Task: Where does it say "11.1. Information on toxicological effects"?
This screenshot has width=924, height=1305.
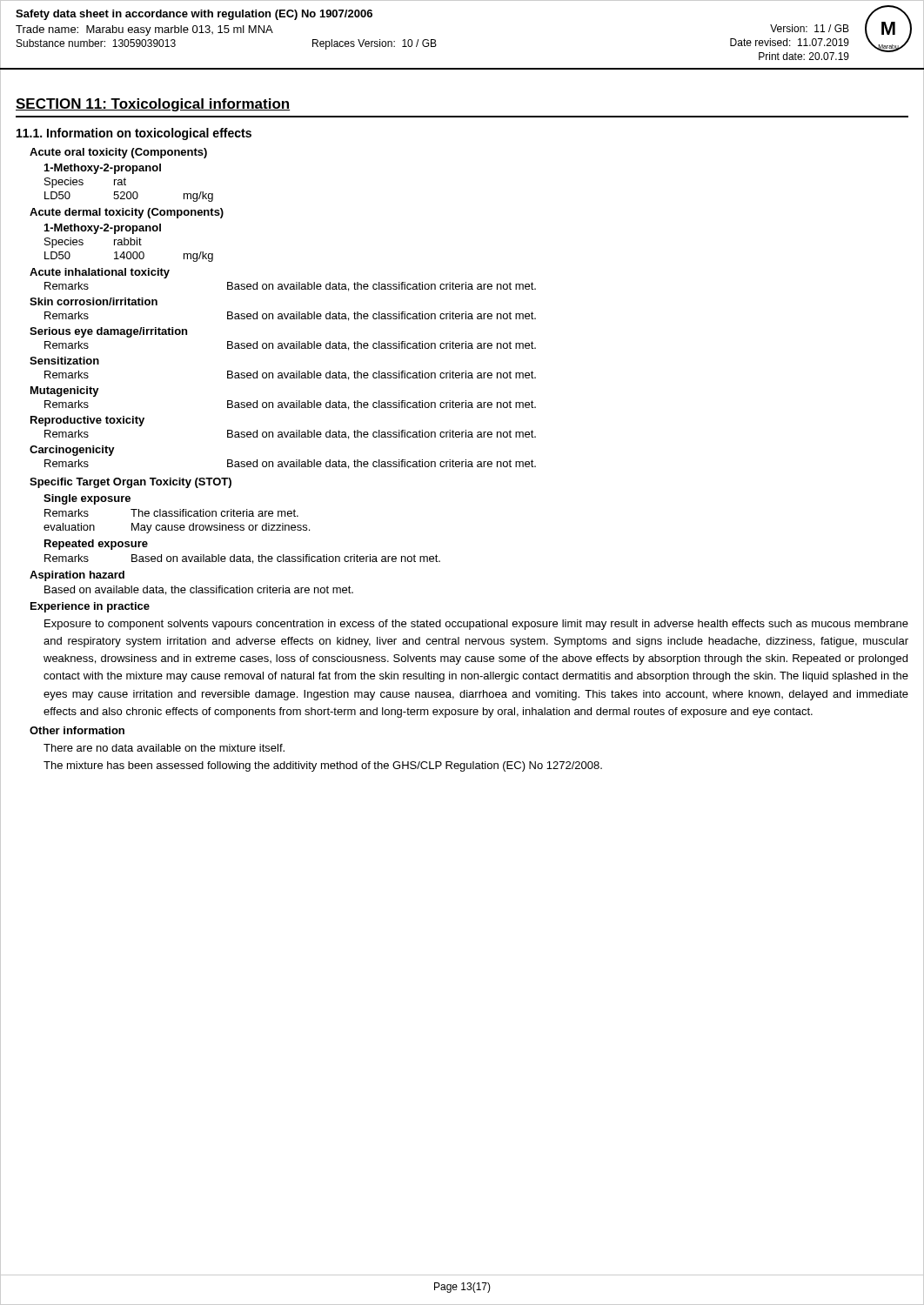Action: point(134,133)
